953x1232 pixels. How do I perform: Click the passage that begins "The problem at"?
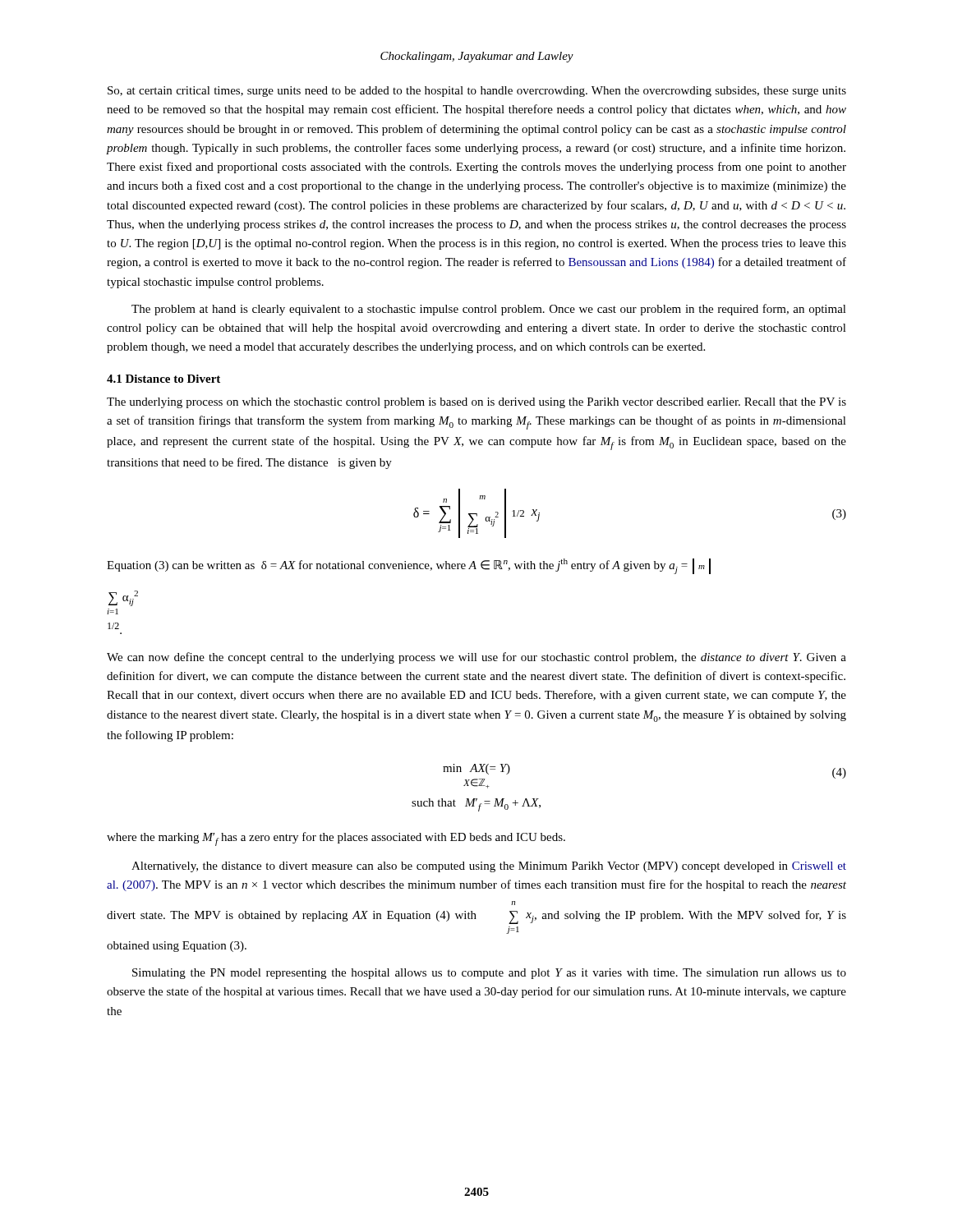[x=476, y=328]
